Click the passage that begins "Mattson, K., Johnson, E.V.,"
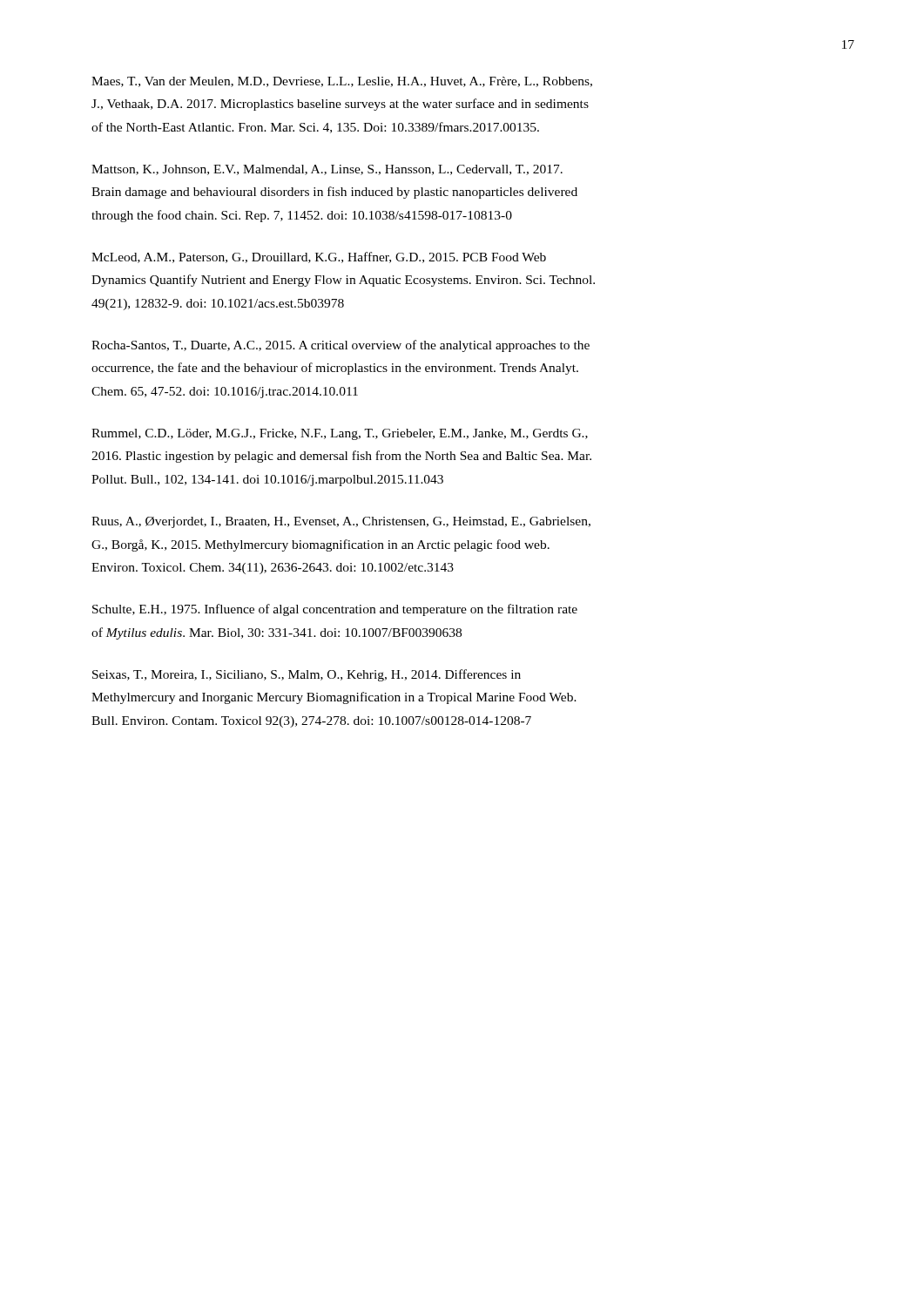 click(471, 192)
